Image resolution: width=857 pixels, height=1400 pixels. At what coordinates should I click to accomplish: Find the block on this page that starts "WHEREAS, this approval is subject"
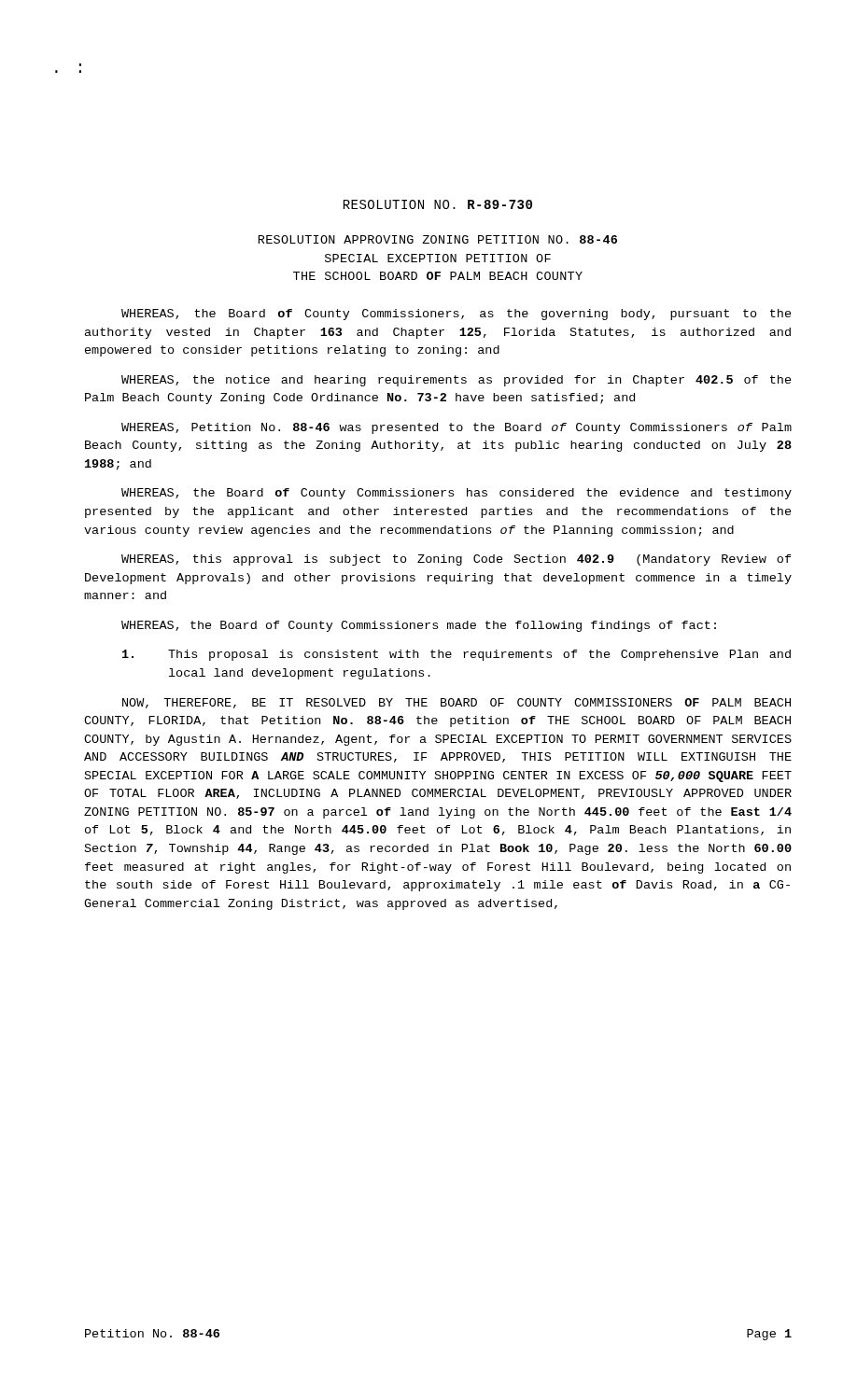pyautogui.click(x=438, y=578)
